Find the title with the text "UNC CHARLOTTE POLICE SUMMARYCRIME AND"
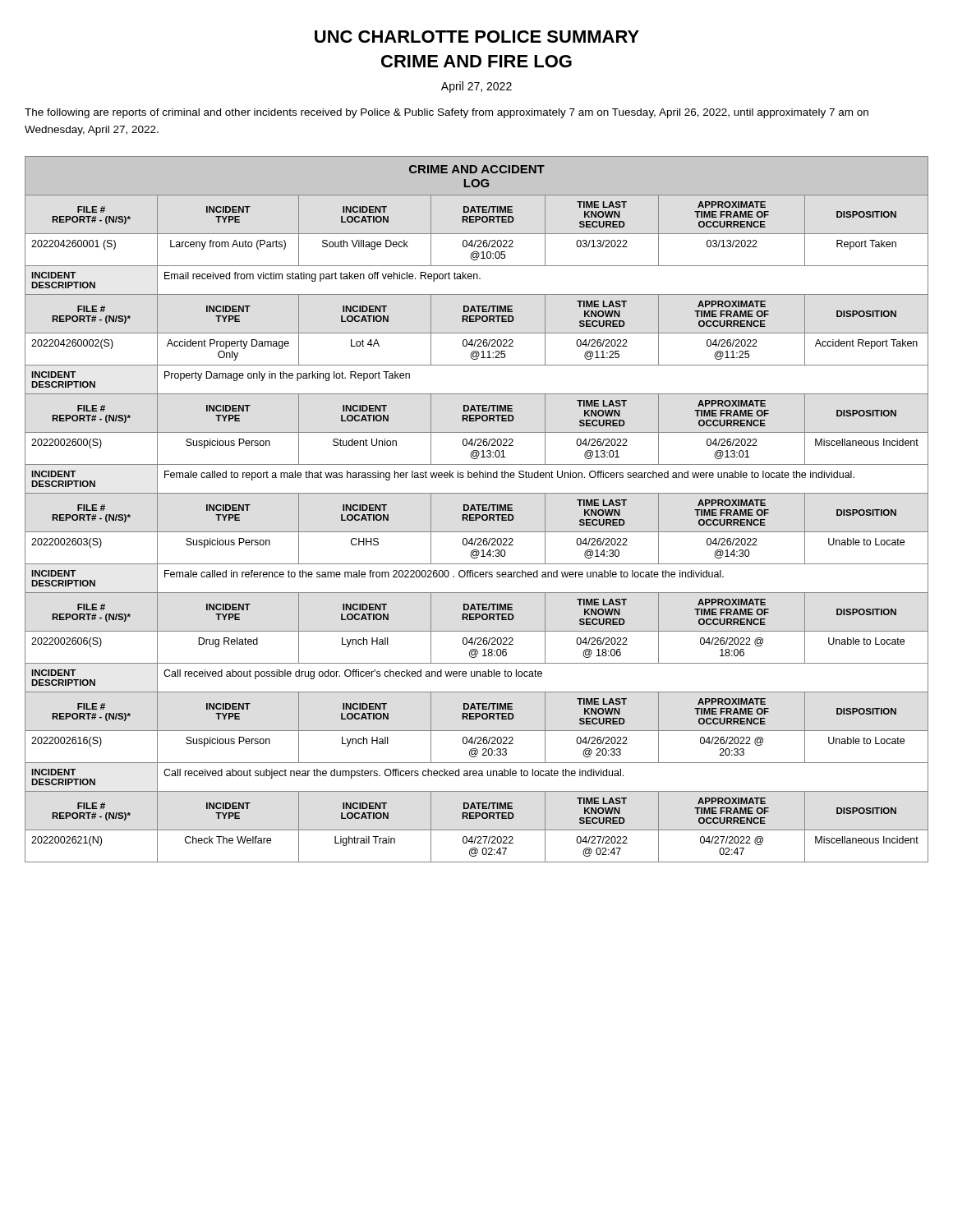Screen dimensions: 1232x953 pyautogui.click(x=476, y=49)
